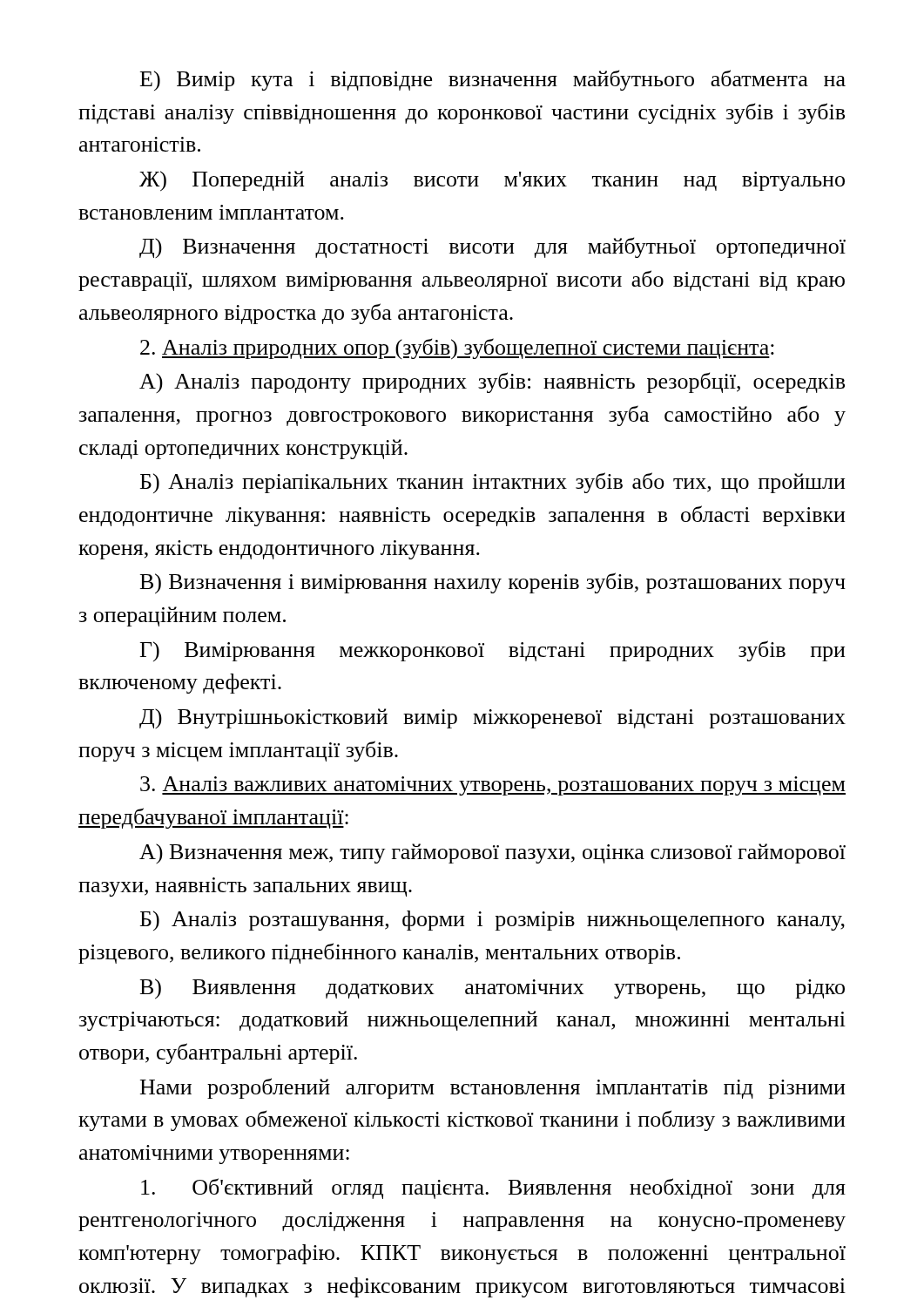The height and width of the screenshot is (1307, 924).
Task: Point to the region starting "Г) Вимірювання межкоронкової відстані природних зубів при включеному"
Action: (462, 666)
